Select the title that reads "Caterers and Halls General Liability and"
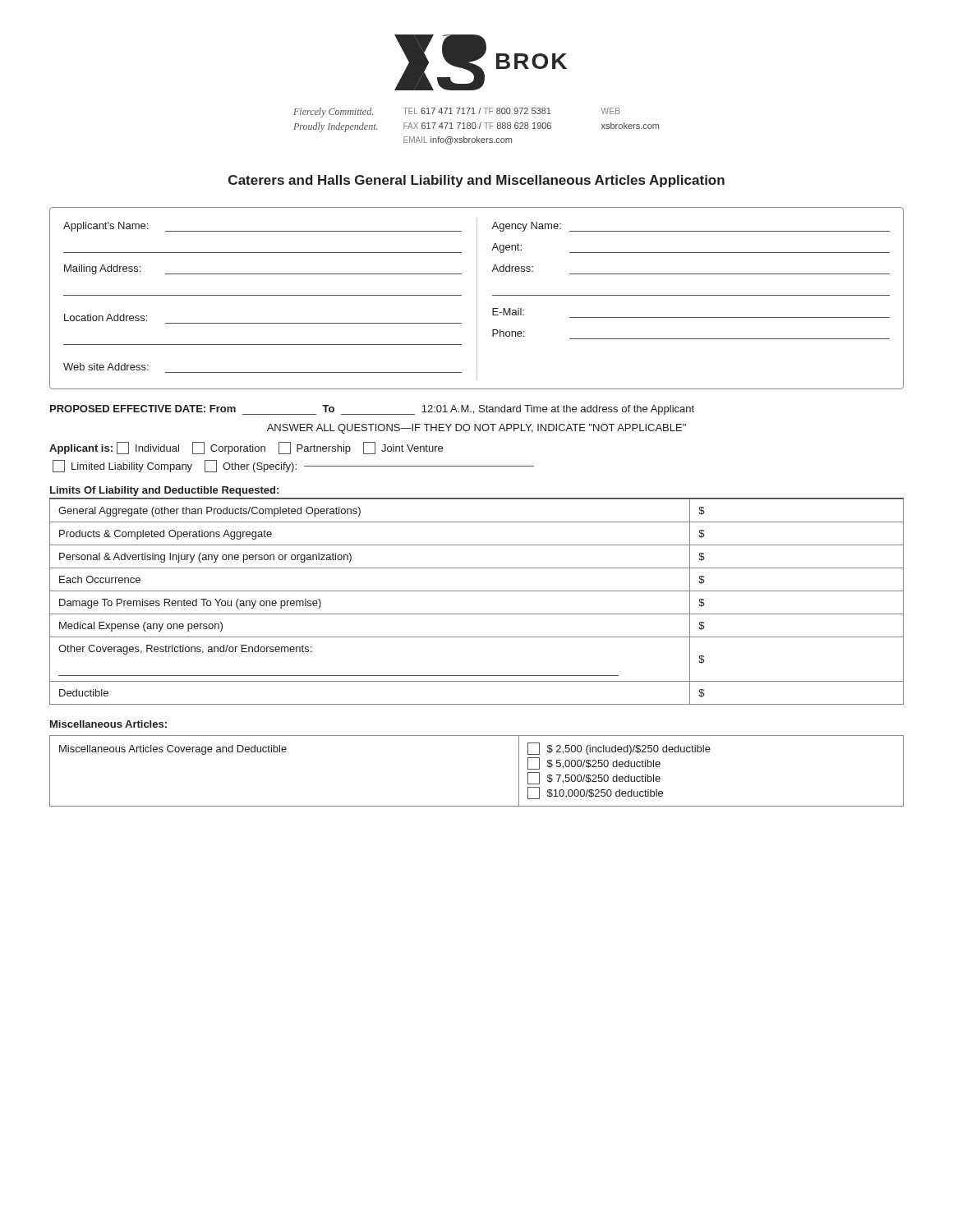The width and height of the screenshot is (953, 1232). (476, 180)
